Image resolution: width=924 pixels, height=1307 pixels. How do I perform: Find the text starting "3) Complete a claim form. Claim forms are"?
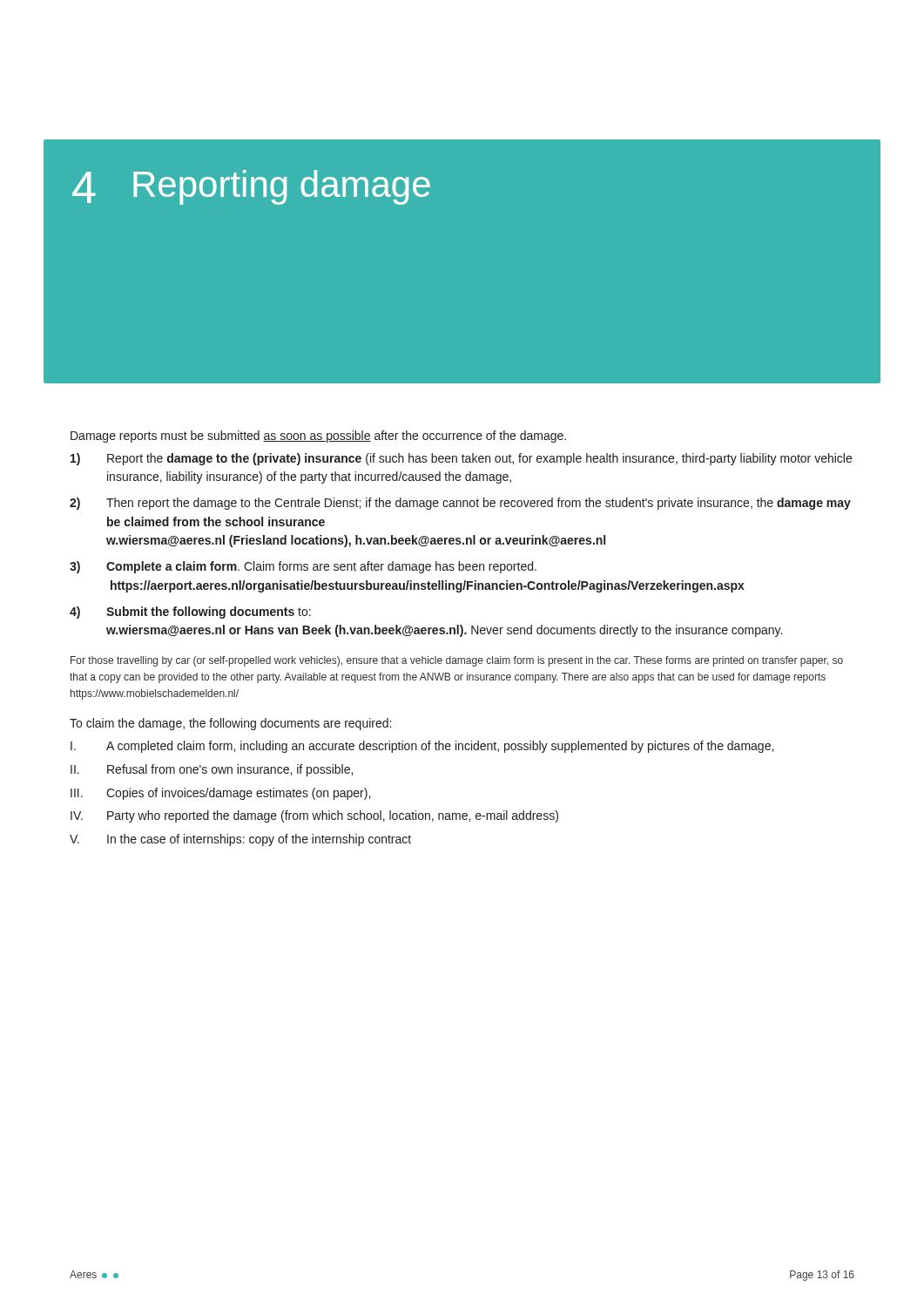point(407,577)
